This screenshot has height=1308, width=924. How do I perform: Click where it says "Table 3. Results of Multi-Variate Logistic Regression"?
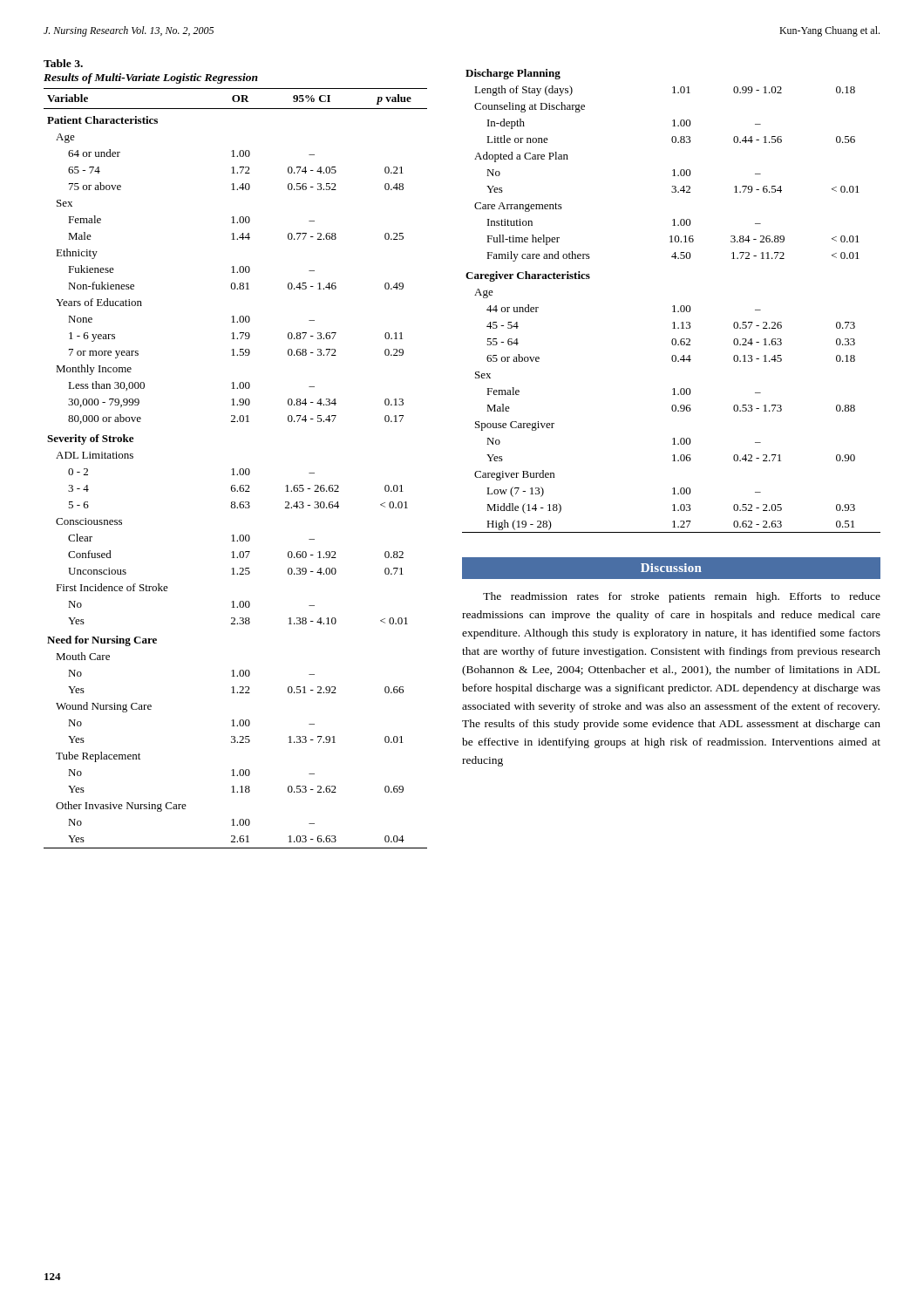pyautogui.click(x=151, y=70)
